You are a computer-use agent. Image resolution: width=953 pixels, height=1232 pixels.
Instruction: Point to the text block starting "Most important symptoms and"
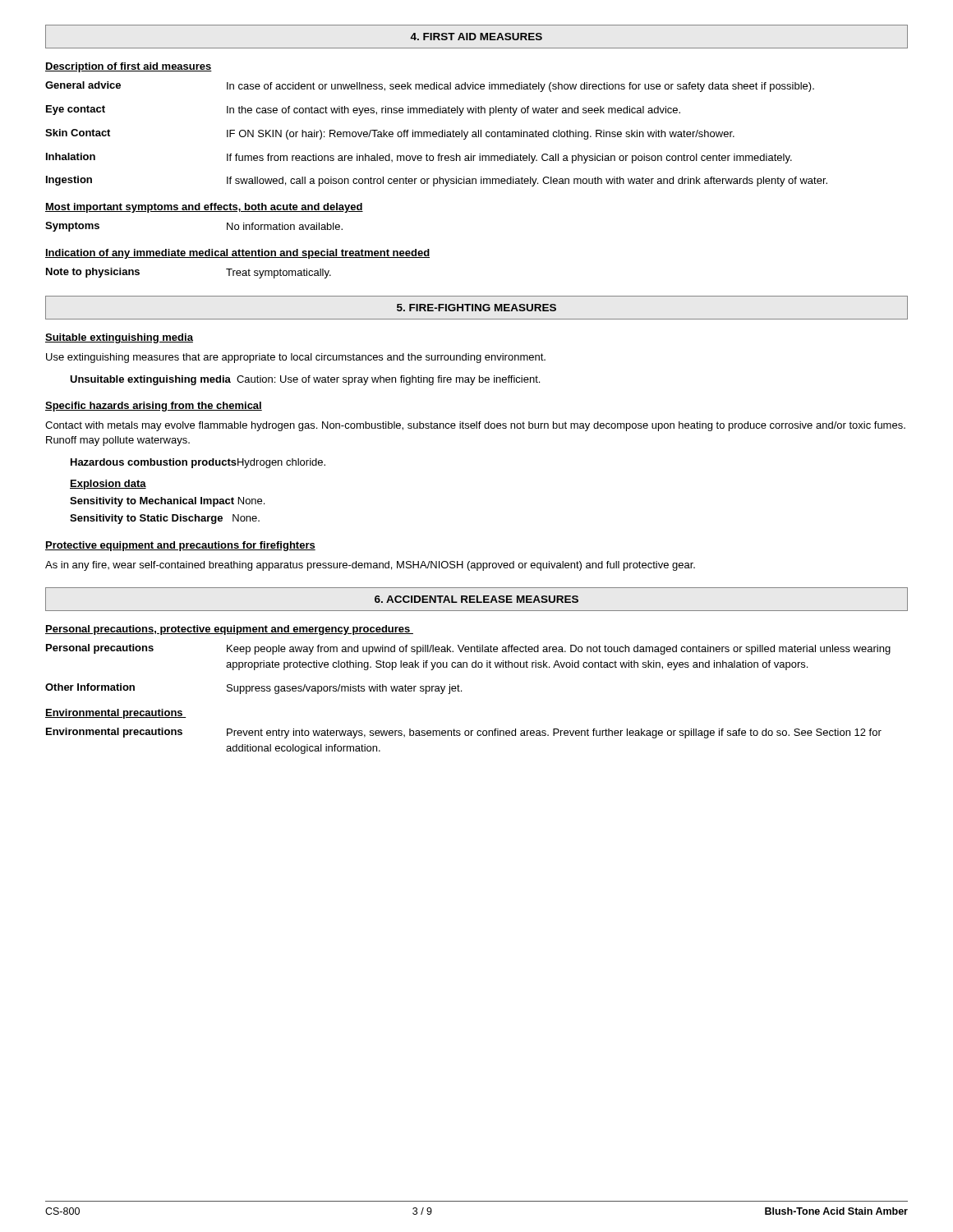pos(204,207)
